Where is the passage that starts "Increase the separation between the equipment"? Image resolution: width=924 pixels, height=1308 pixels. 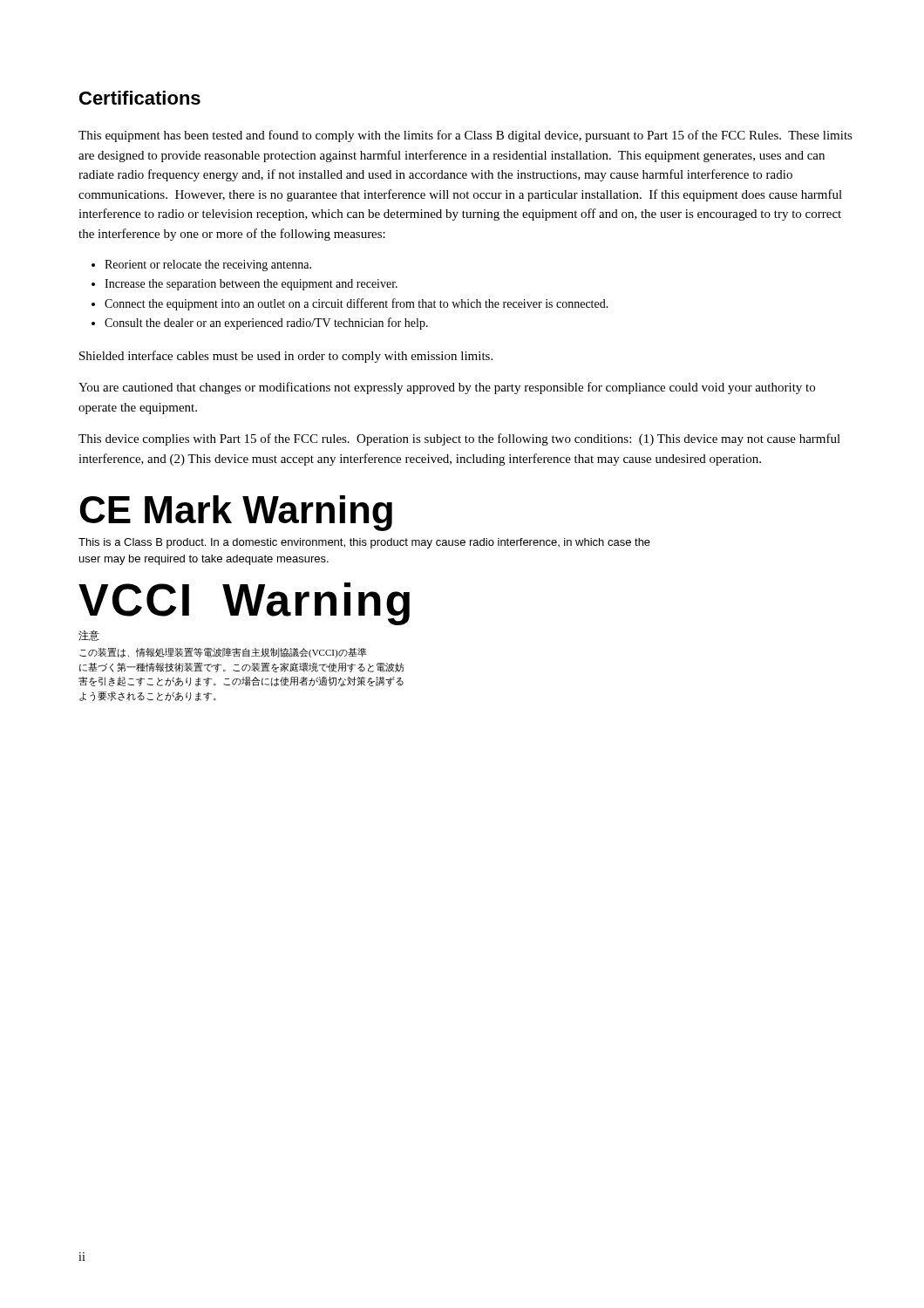[251, 285]
